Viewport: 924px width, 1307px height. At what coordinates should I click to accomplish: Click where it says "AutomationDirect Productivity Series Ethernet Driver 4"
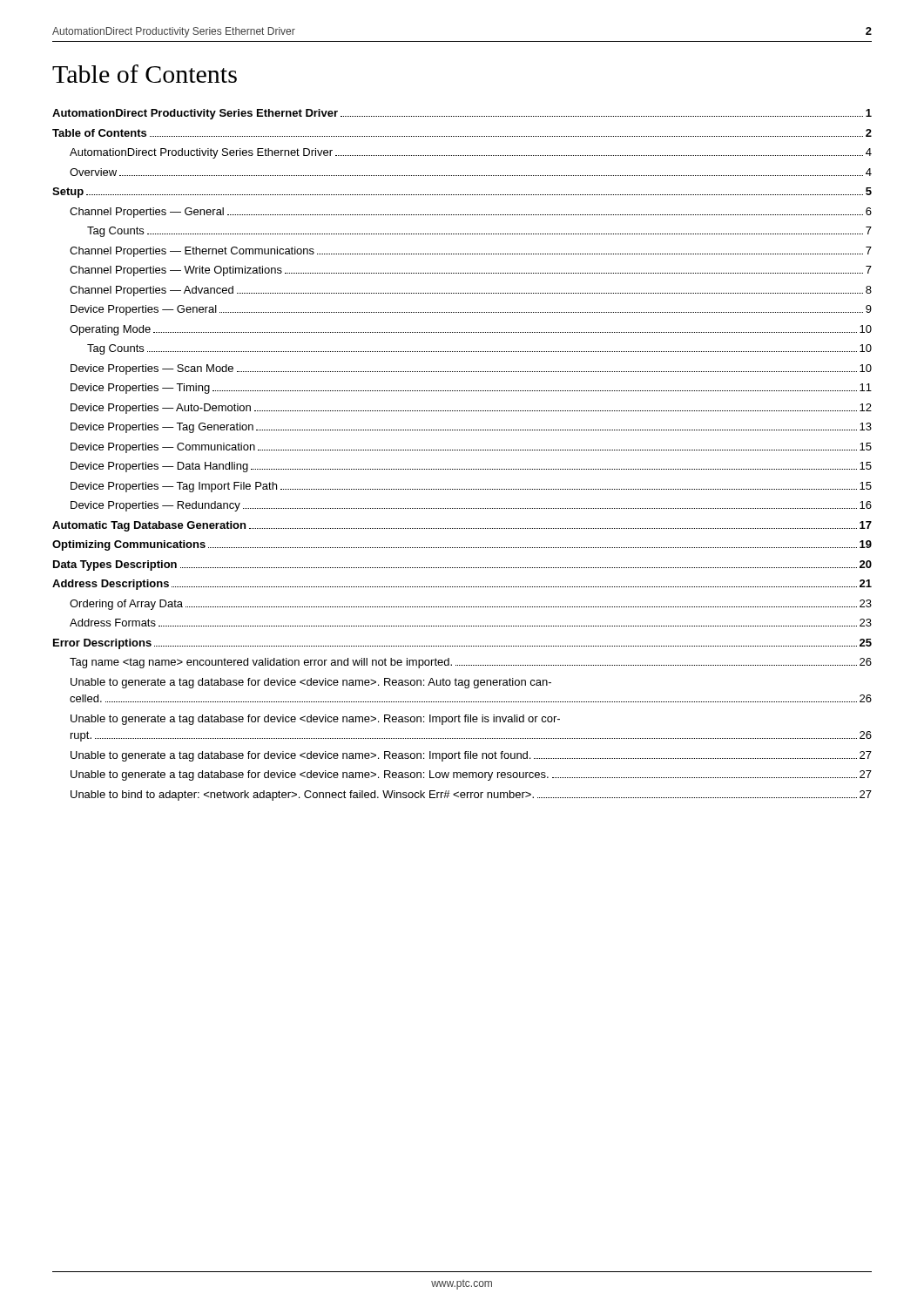pos(471,152)
